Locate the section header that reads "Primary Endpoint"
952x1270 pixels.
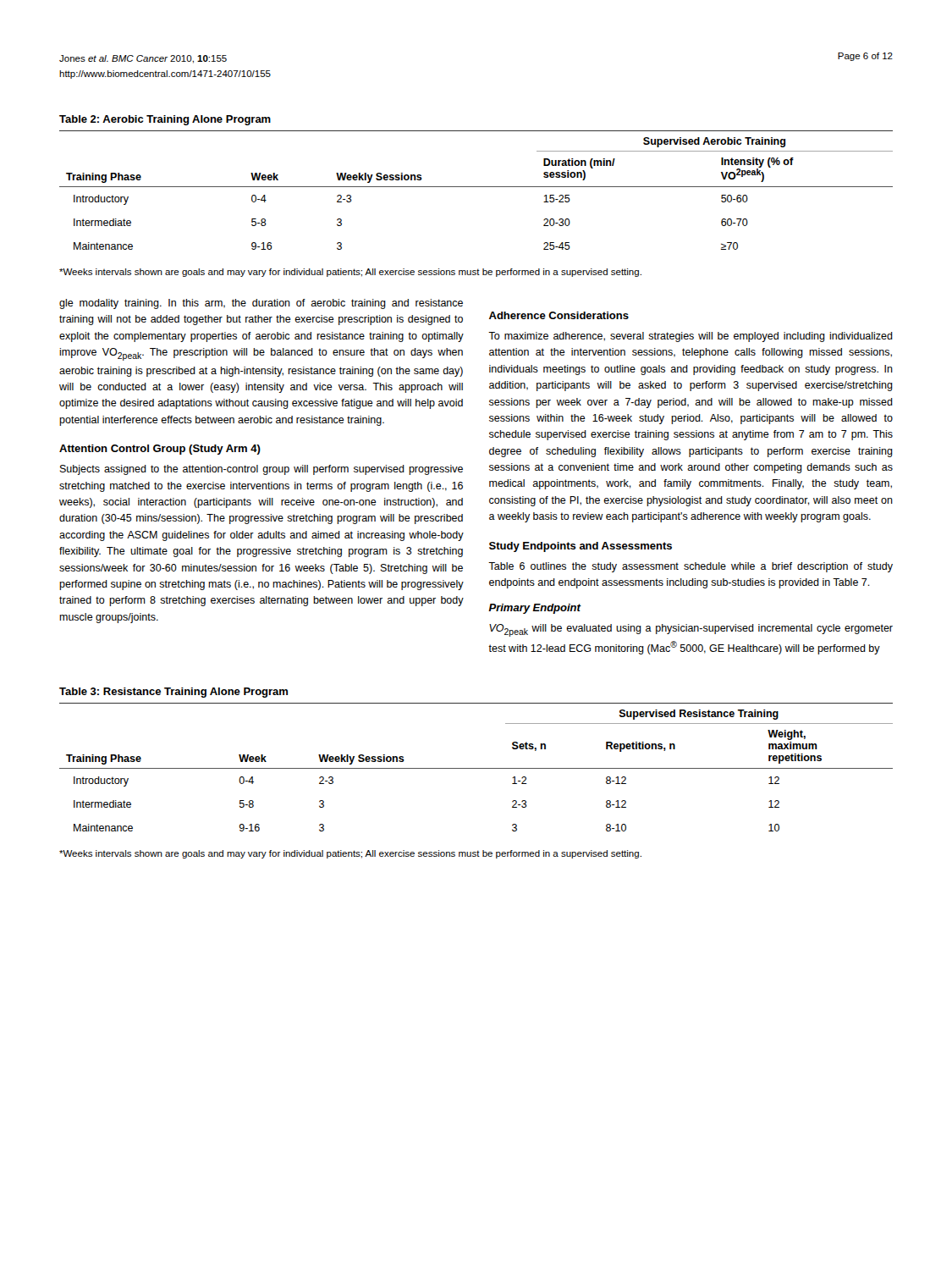click(x=535, y=608)
